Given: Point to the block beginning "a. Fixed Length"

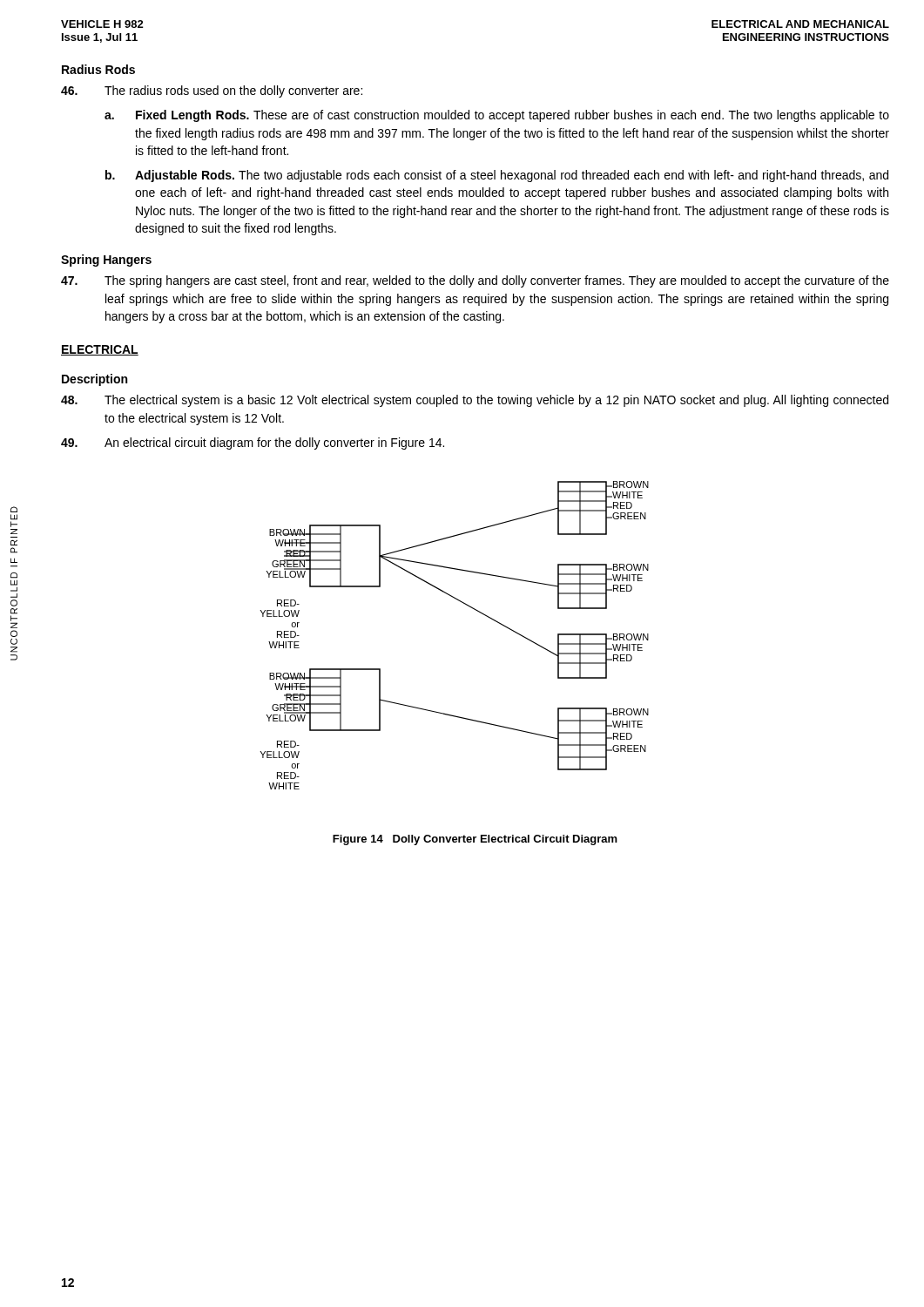Looking at the screenshot, I should tap(475, 133).
